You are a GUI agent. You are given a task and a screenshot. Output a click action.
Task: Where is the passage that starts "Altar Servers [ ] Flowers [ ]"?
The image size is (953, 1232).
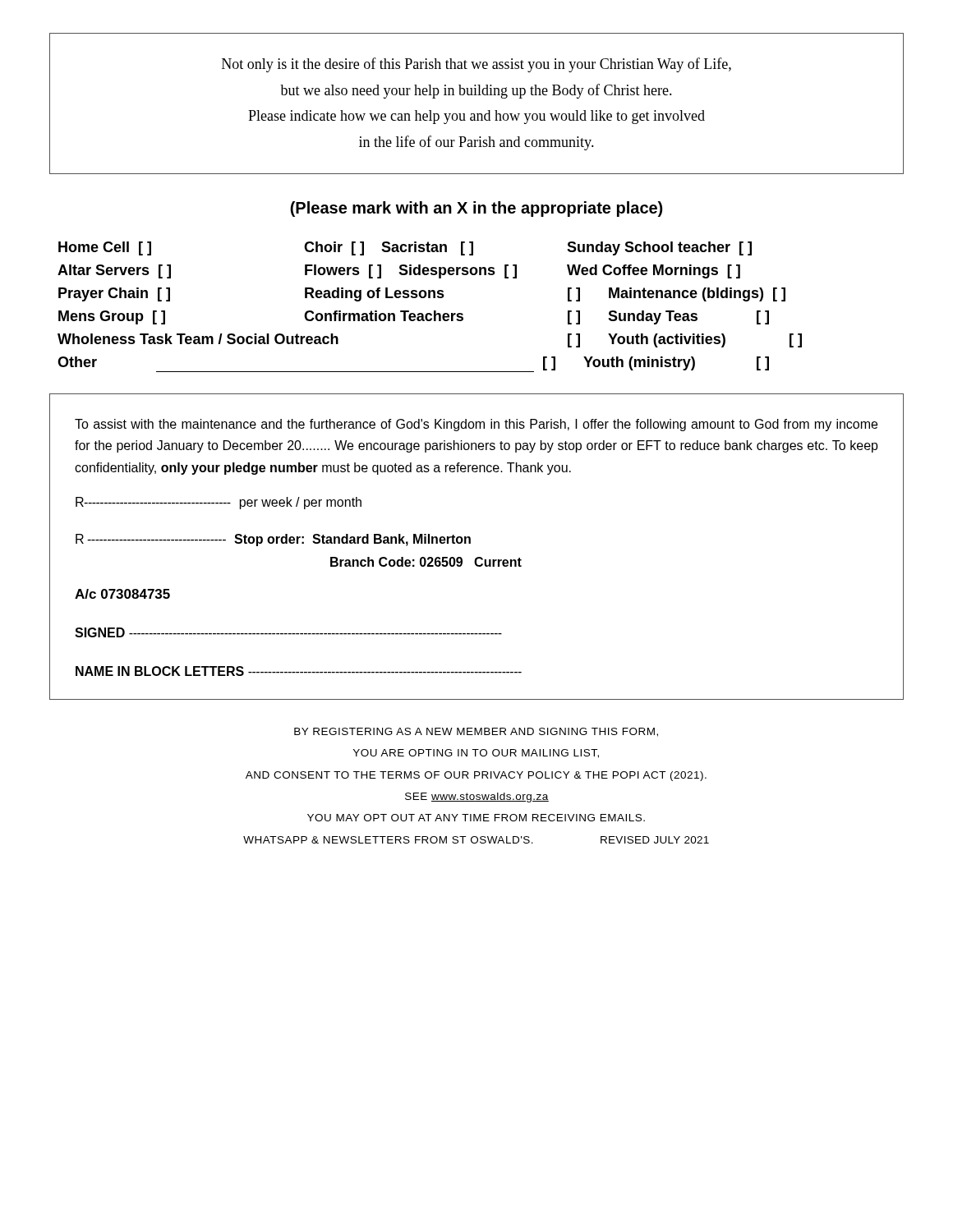pyautogui.click(x=444, y=271)
